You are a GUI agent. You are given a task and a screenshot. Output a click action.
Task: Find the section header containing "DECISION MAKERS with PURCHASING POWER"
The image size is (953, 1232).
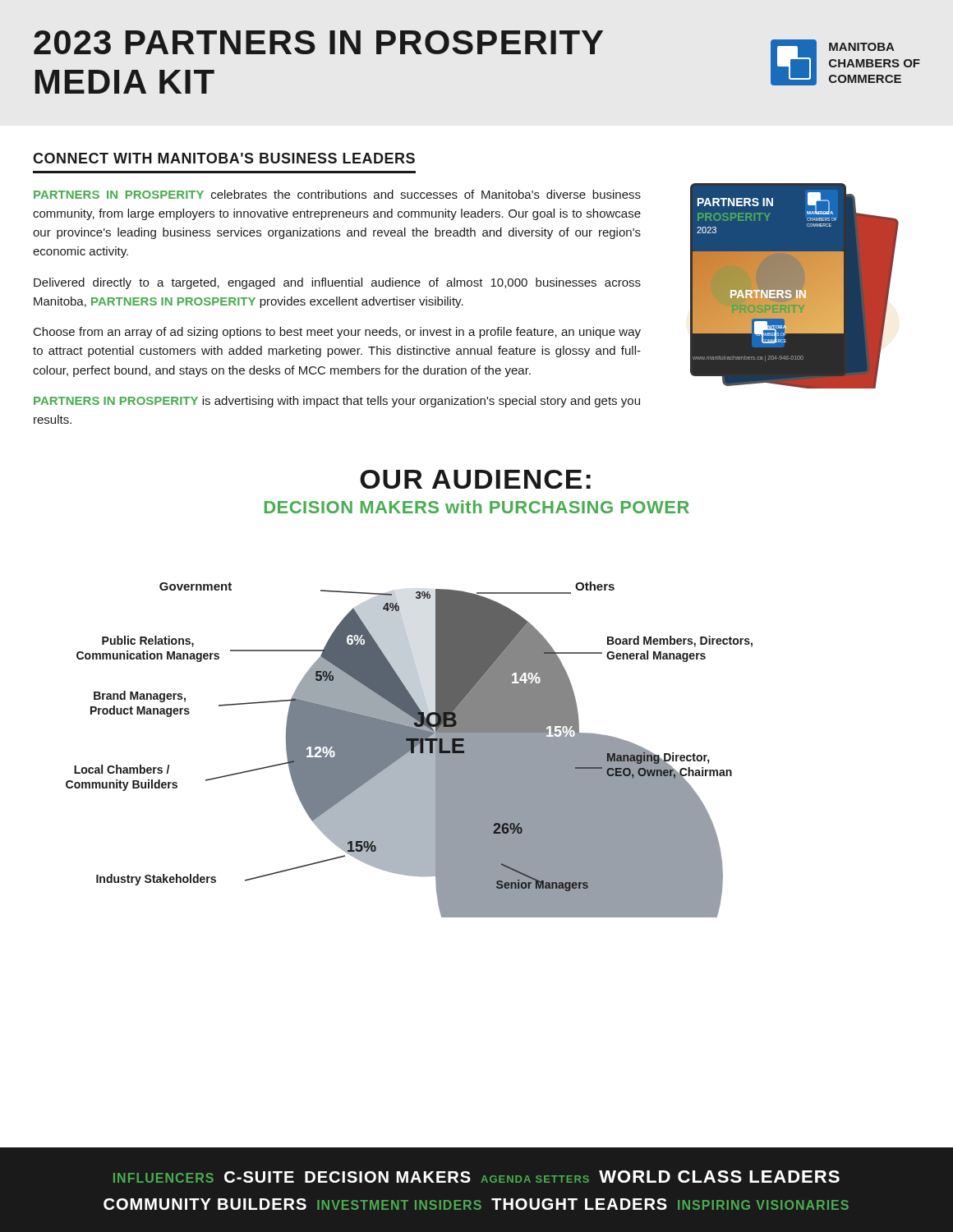coord(476,507)
